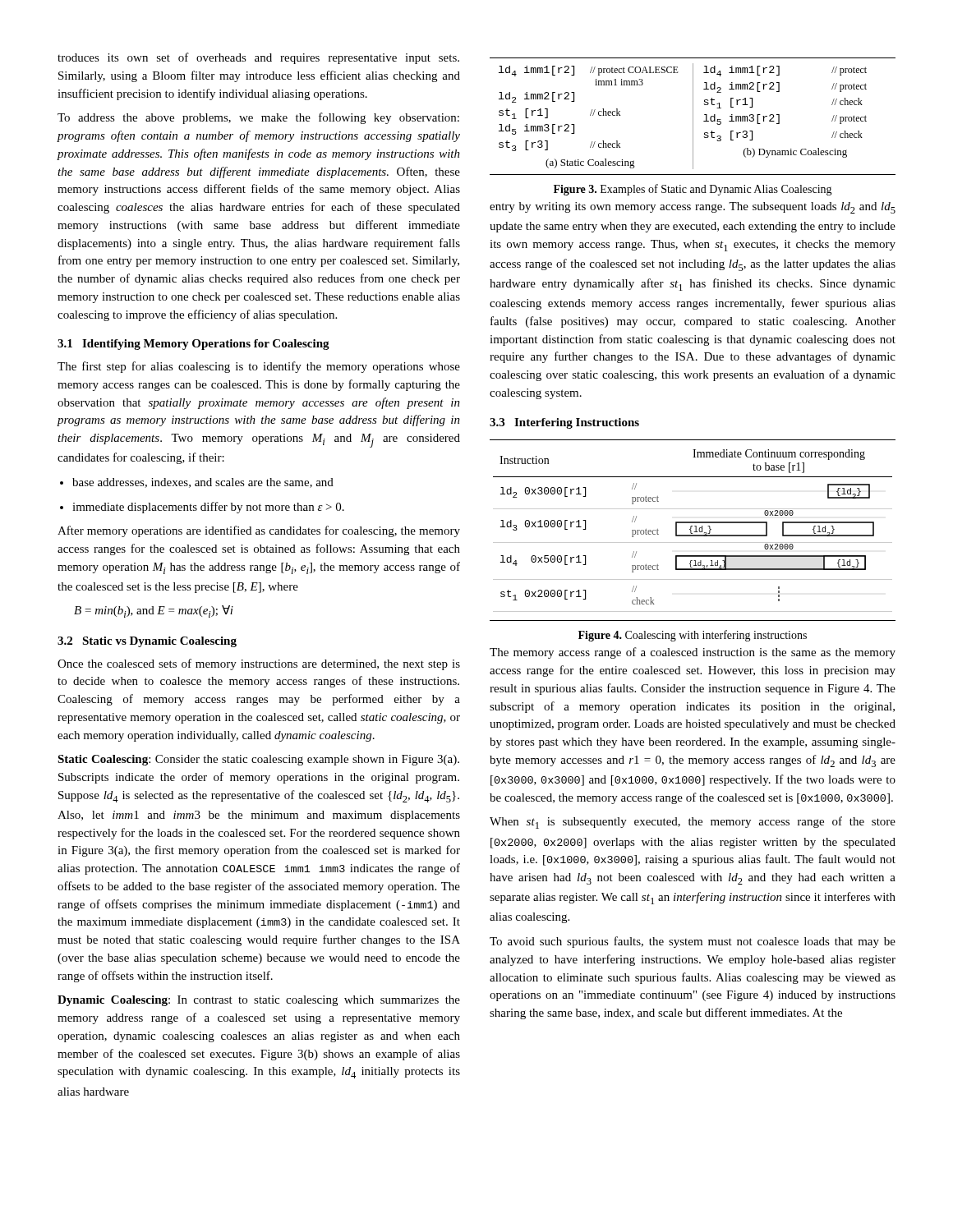The image size is (953, 1232).
Task: Point to the element starting "immediate displacements differ by not more than"
Action: 266,507
